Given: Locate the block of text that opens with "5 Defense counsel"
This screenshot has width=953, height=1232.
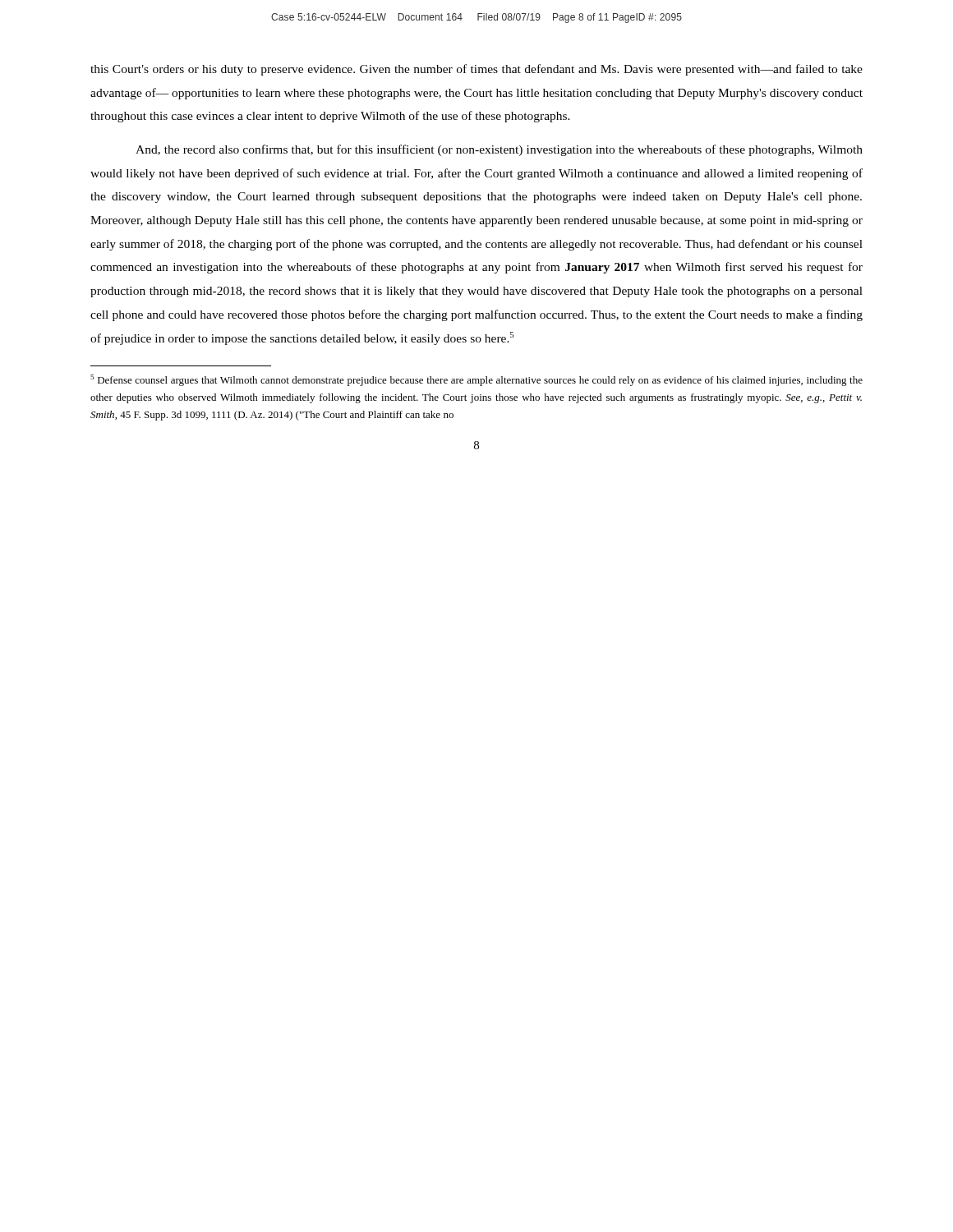Looking at the screenshot, I should coord(476,398).
